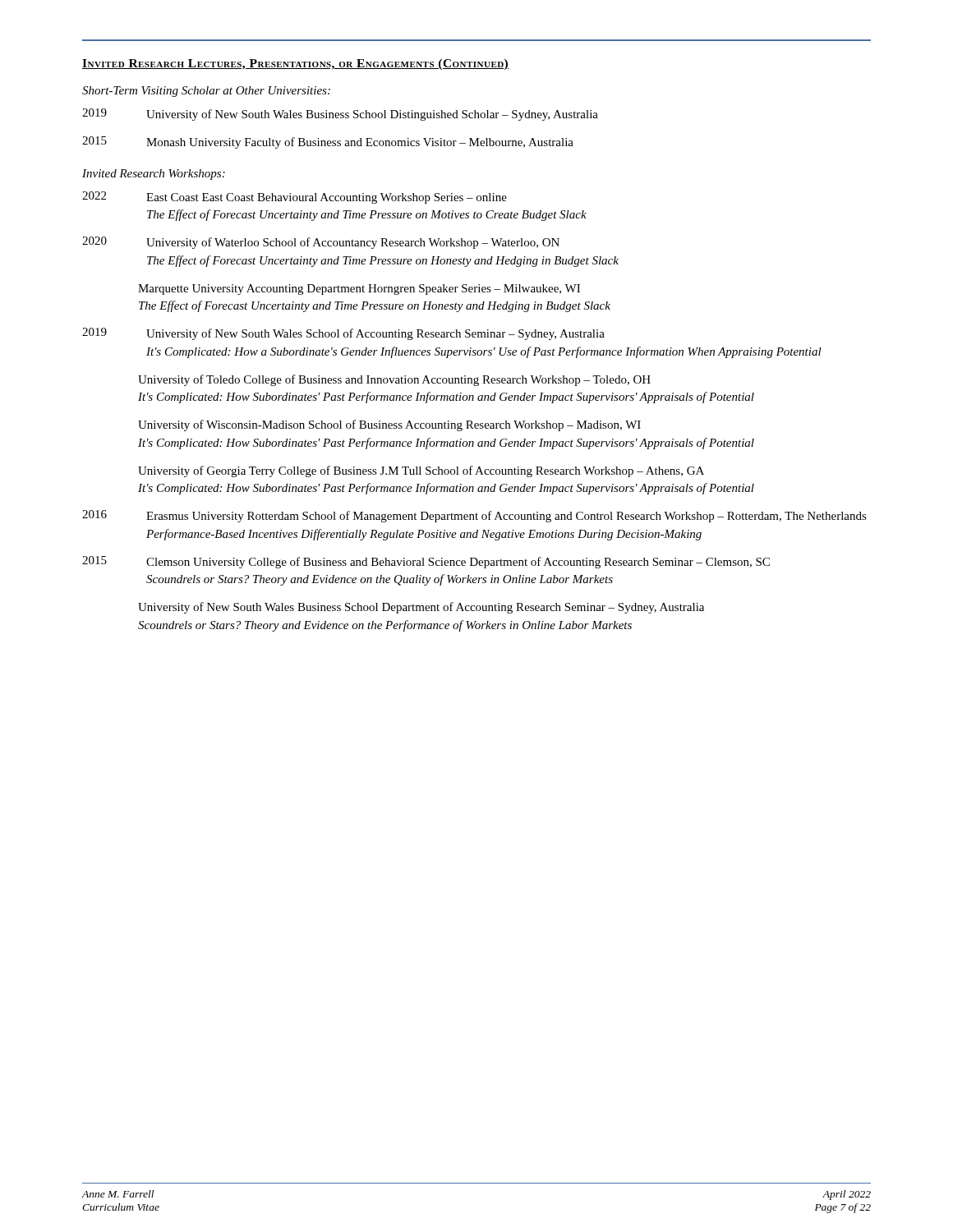
Task: Click on the passage starting "Short-Term Visiting Scholar at Other Universities:"
Action: coord(207,90)
